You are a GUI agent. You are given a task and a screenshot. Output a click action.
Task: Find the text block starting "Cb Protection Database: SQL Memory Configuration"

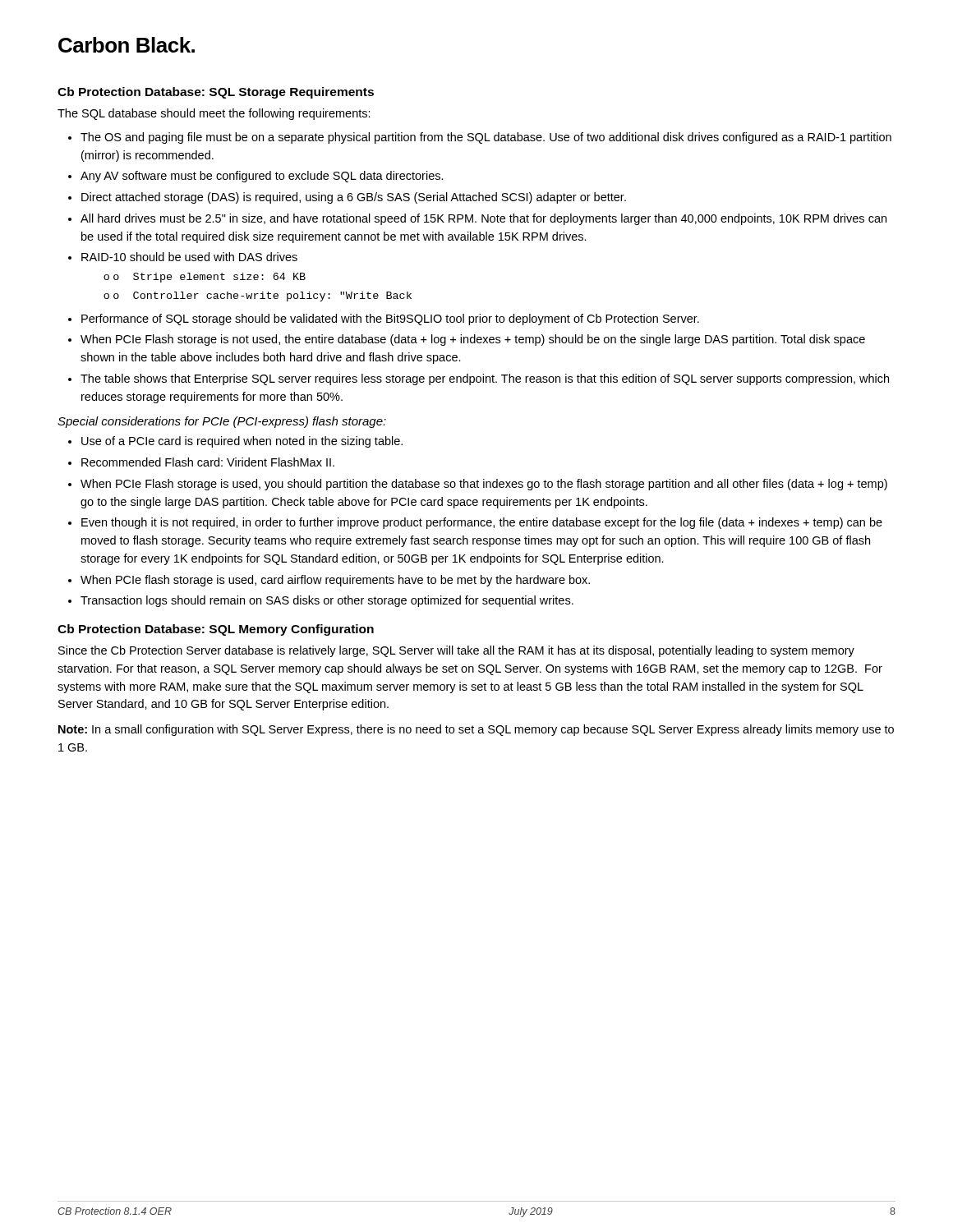pos(216,629)
